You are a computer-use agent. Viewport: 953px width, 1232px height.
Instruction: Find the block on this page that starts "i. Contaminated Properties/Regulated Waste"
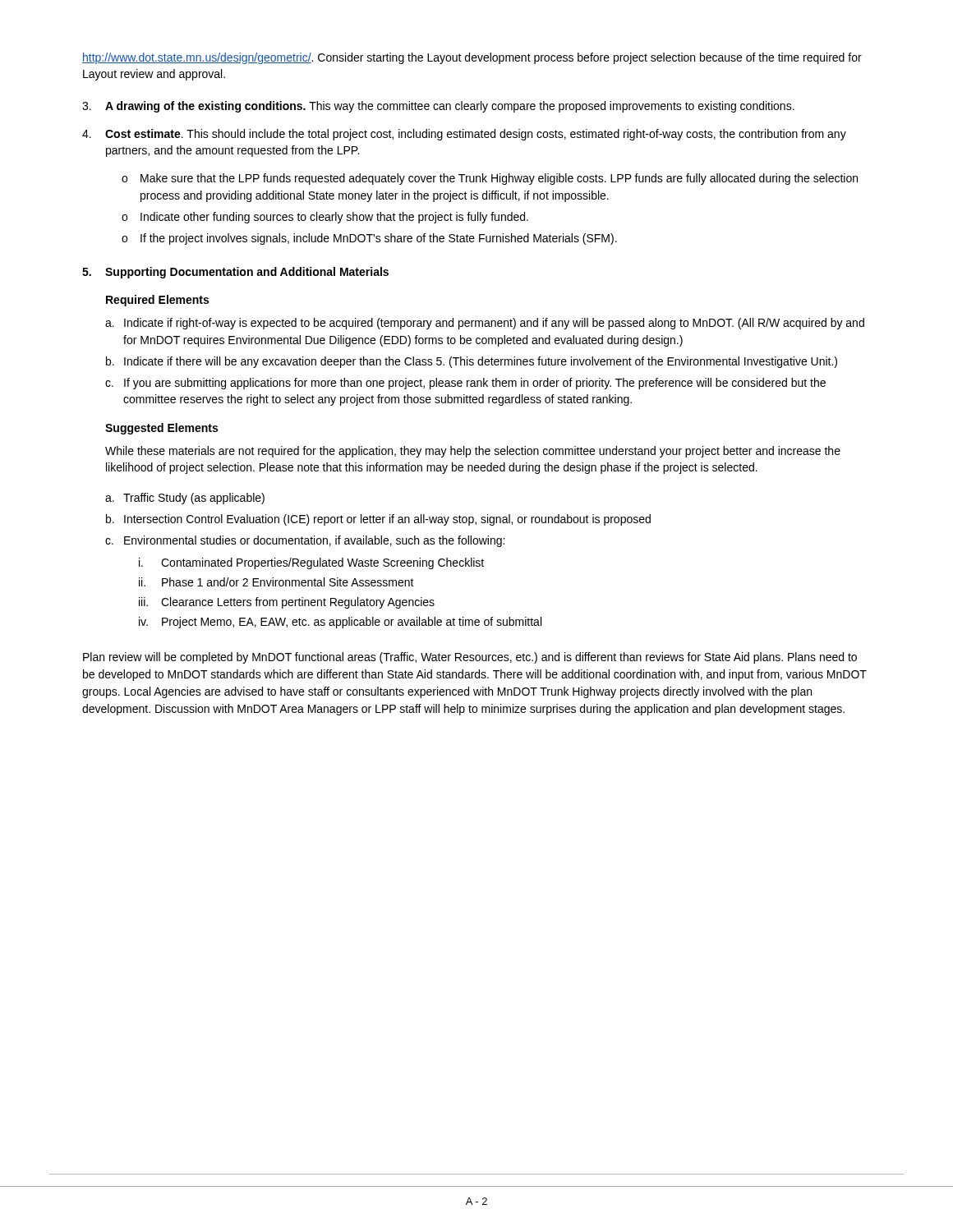point(311,562)
